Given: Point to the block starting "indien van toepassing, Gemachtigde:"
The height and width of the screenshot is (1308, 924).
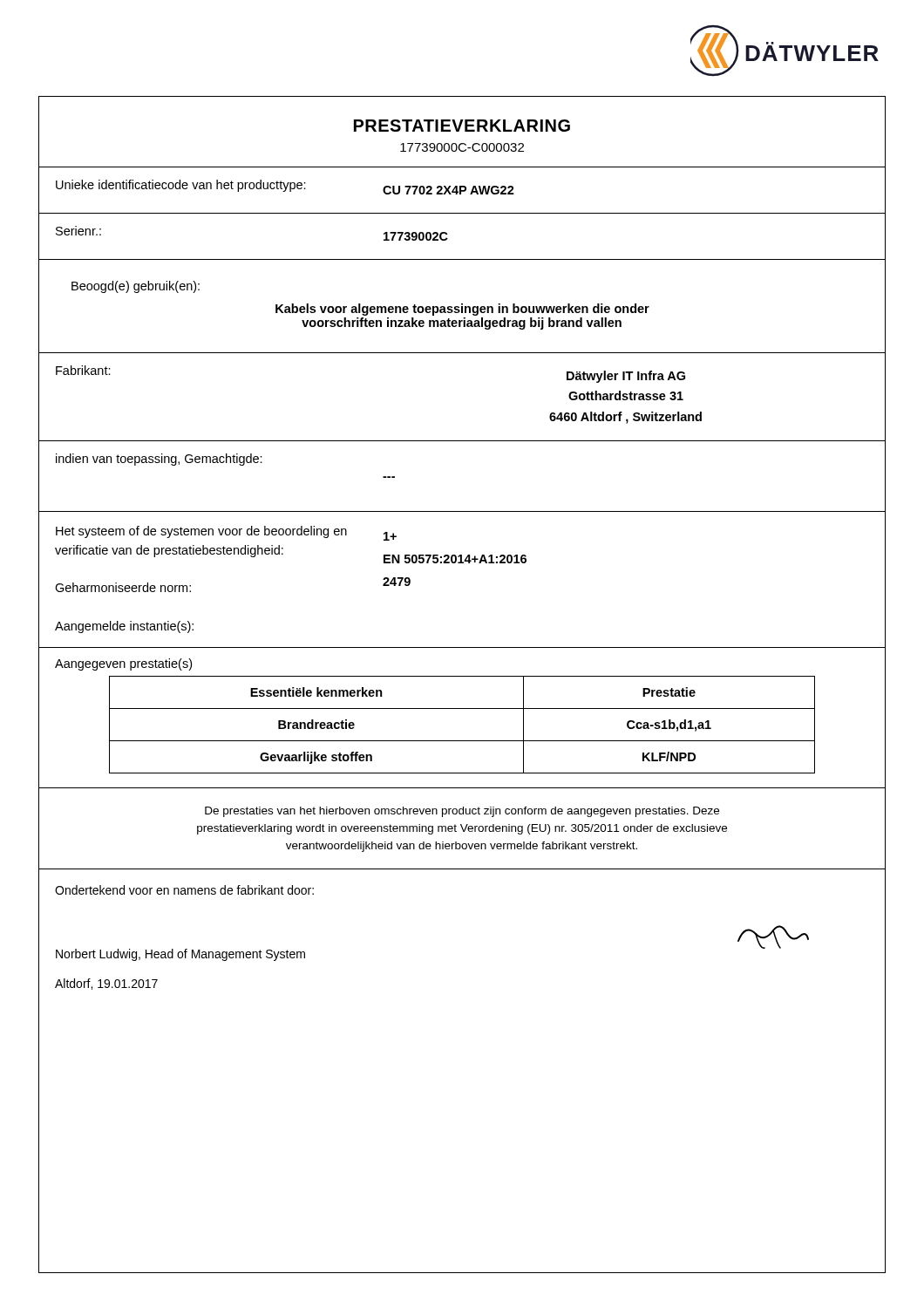Looking at the screenshot, I should 159,459.
